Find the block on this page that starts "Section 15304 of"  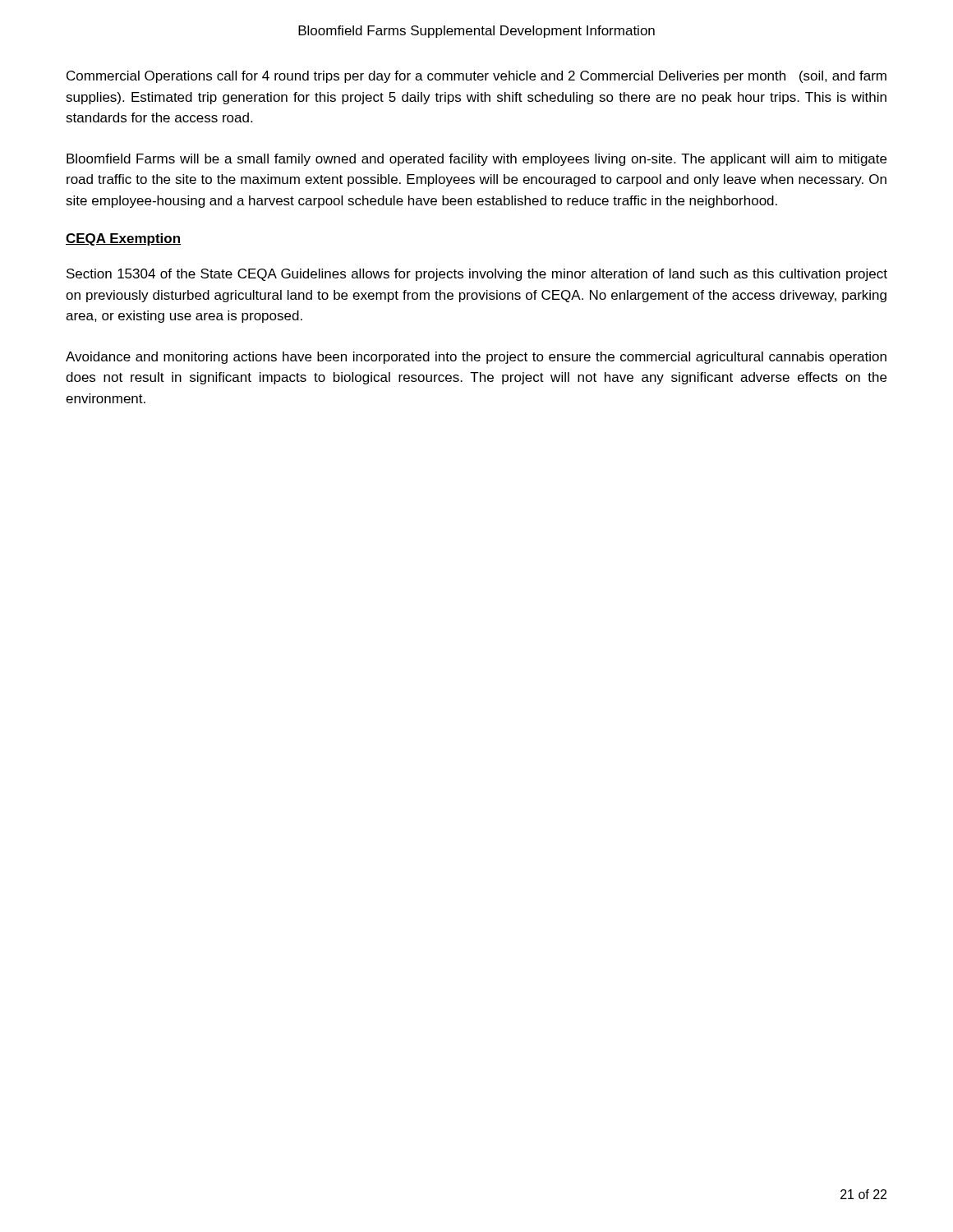[x=476, y=295]
